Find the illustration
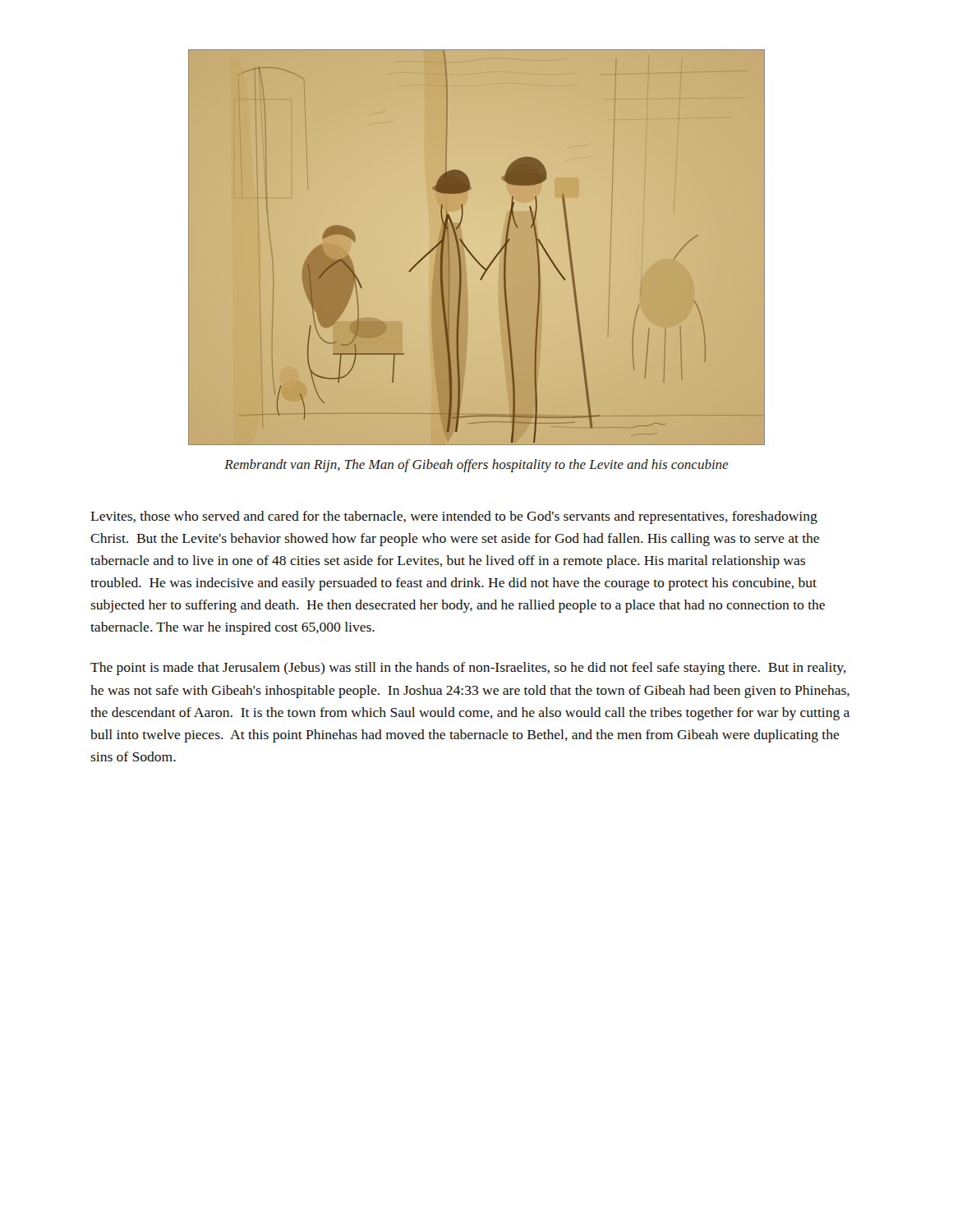This screenshot has width=953, height=1232. [476, 247]
